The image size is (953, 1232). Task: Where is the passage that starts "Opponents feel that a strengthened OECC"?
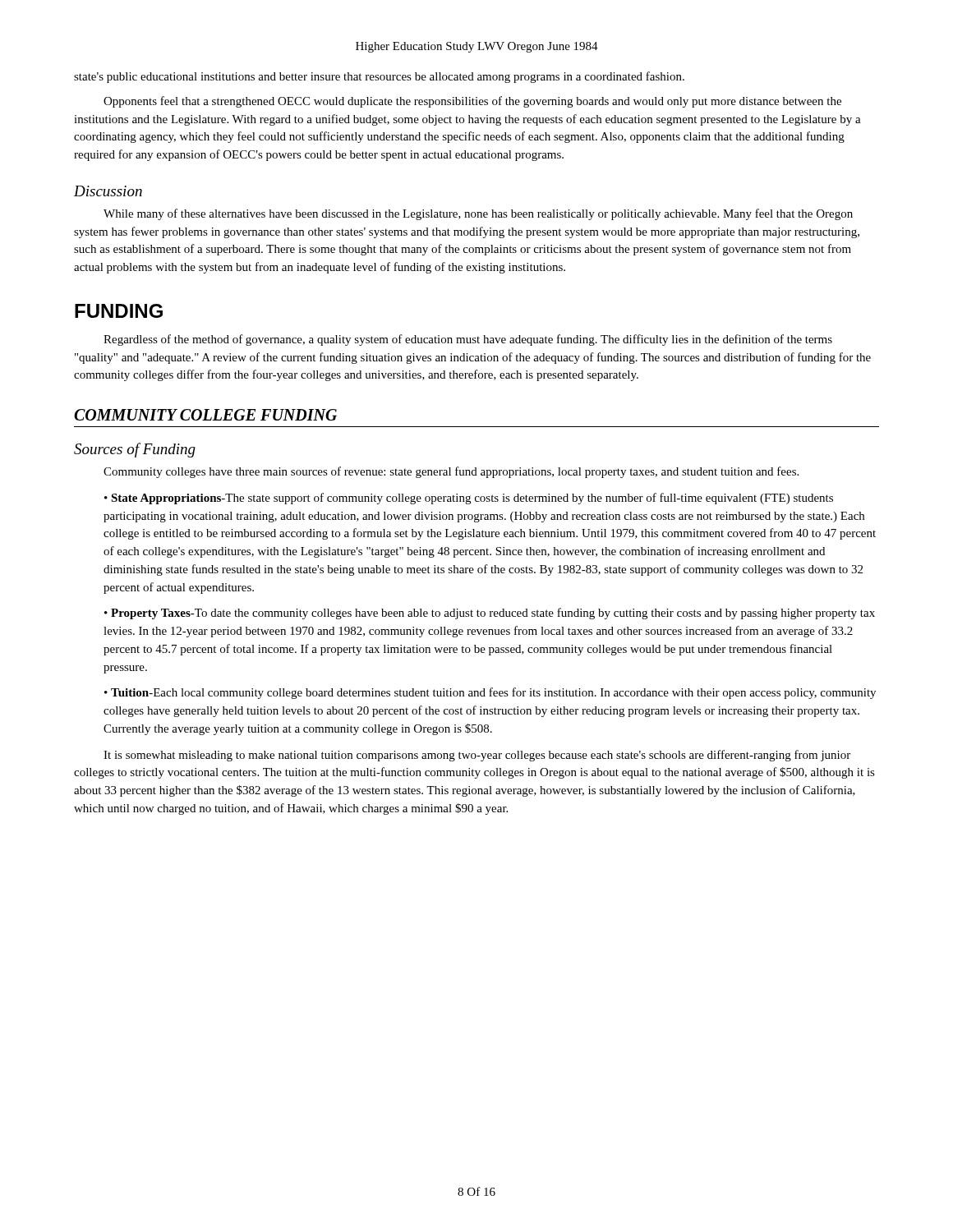coord(467,128)
